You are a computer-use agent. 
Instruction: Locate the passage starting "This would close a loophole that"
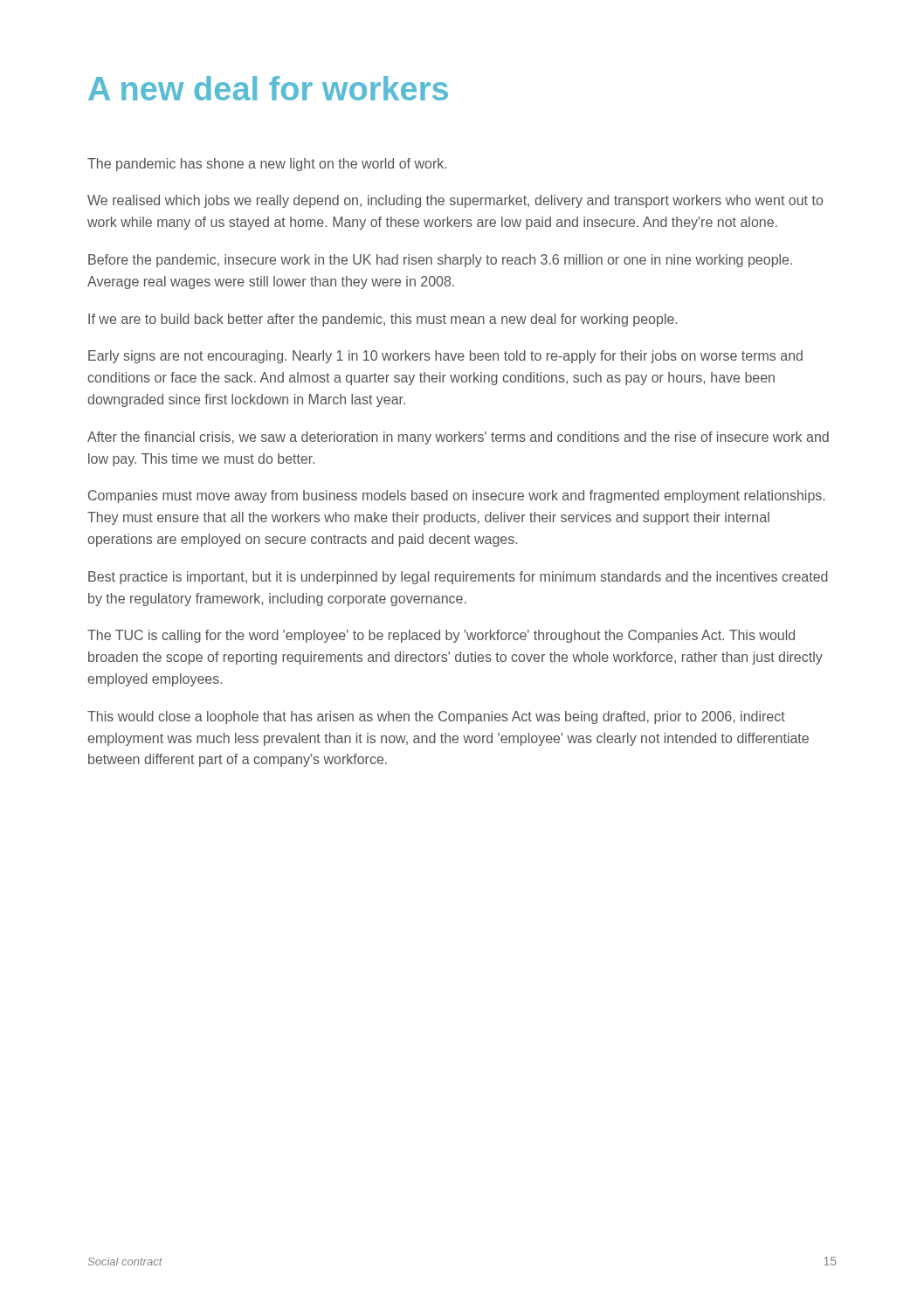(448, 738)
